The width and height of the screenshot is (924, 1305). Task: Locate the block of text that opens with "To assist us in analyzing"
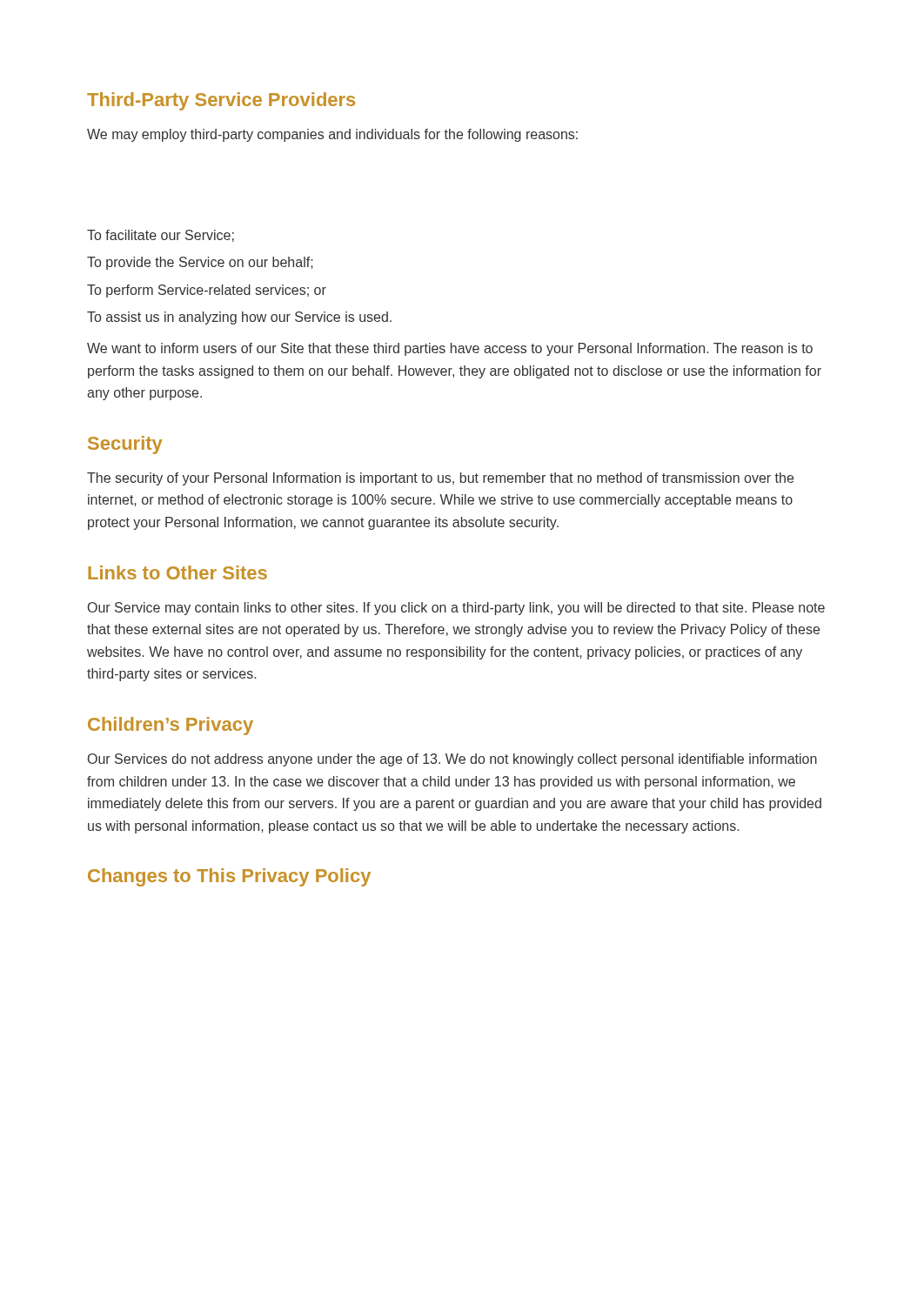(x=240, y=317)
